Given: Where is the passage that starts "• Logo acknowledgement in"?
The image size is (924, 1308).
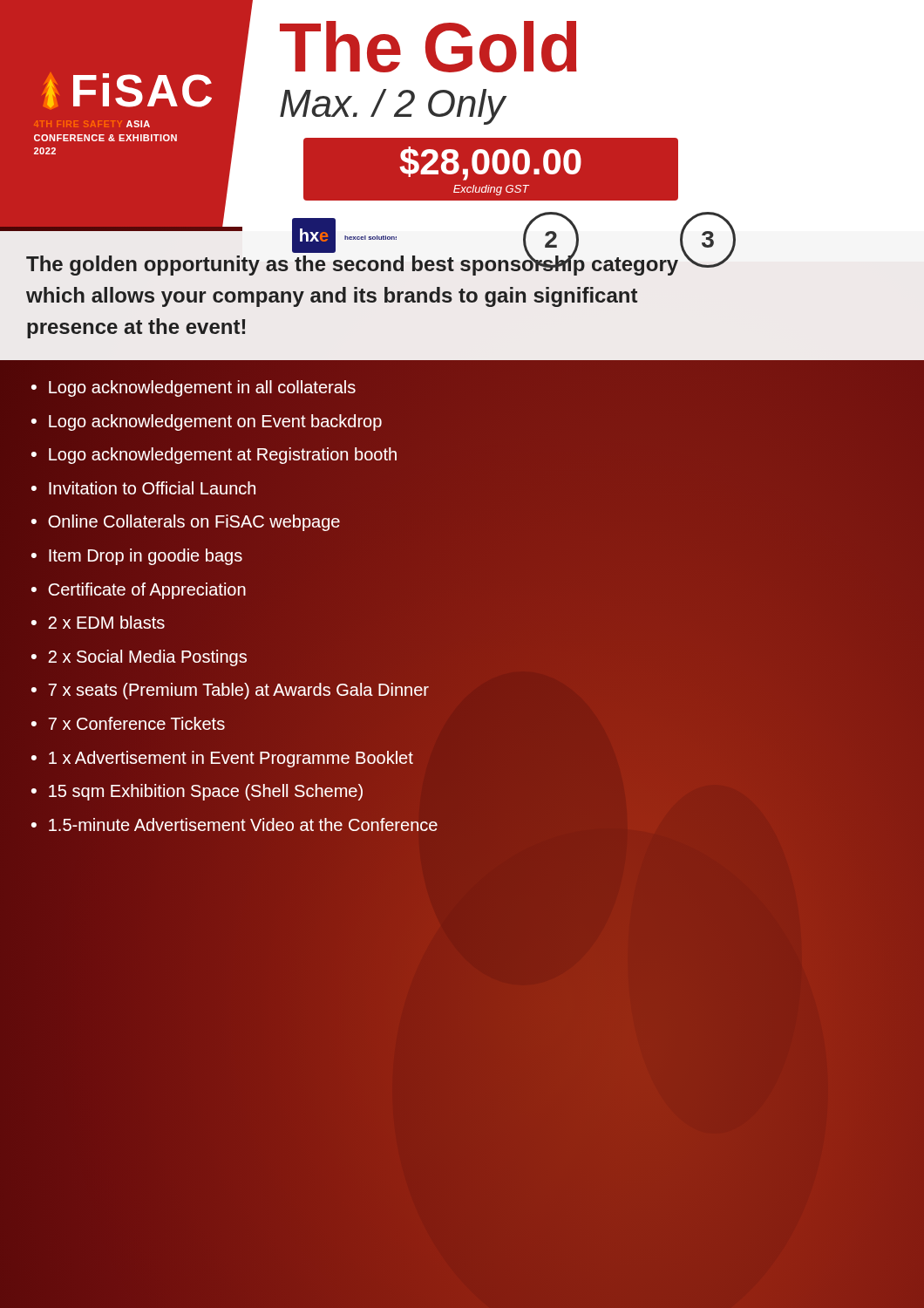Looking at the screenshot, I should point(193,387).
